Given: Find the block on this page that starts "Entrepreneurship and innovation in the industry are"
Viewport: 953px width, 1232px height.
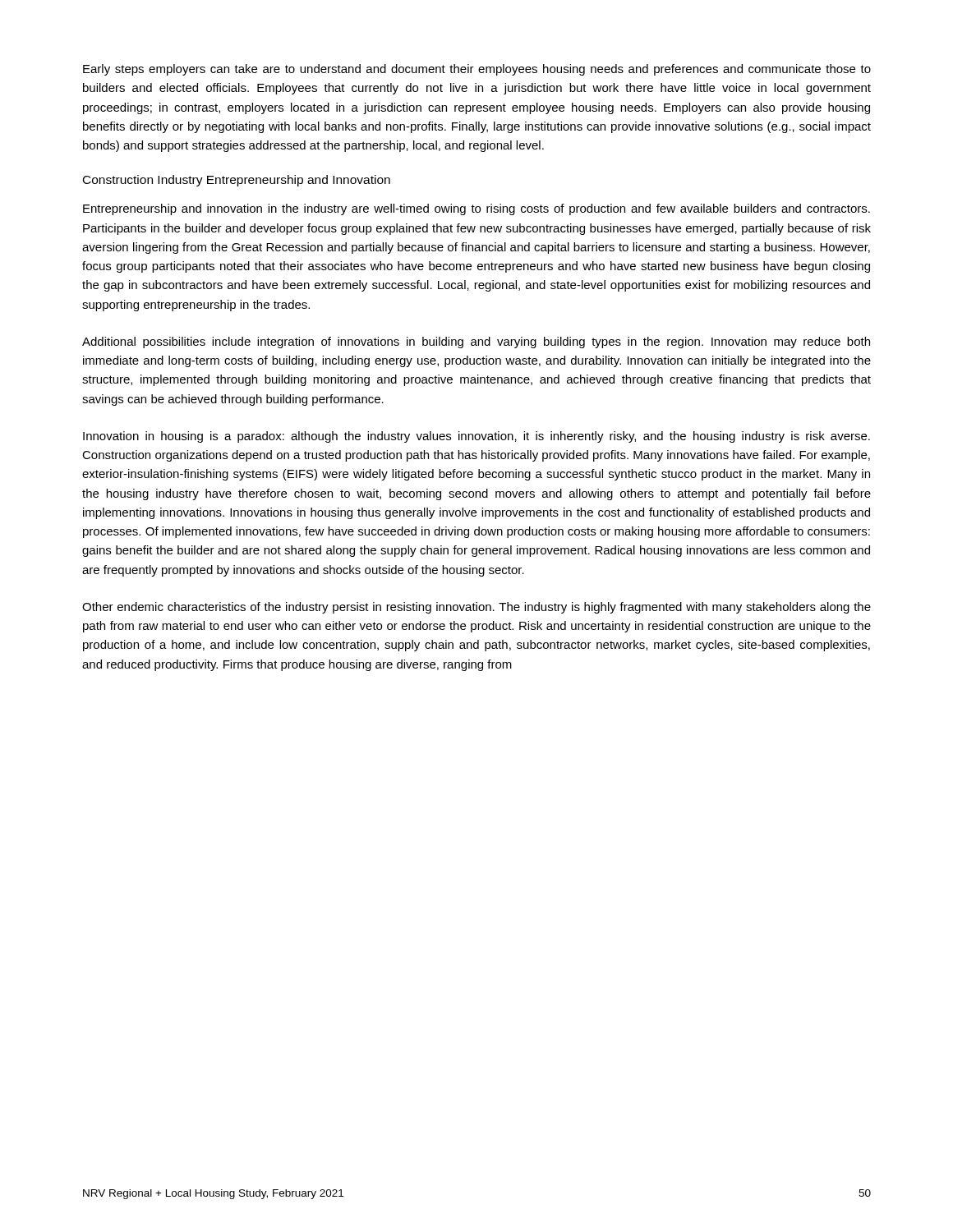Looking at the screenshot, I should 476,256.
